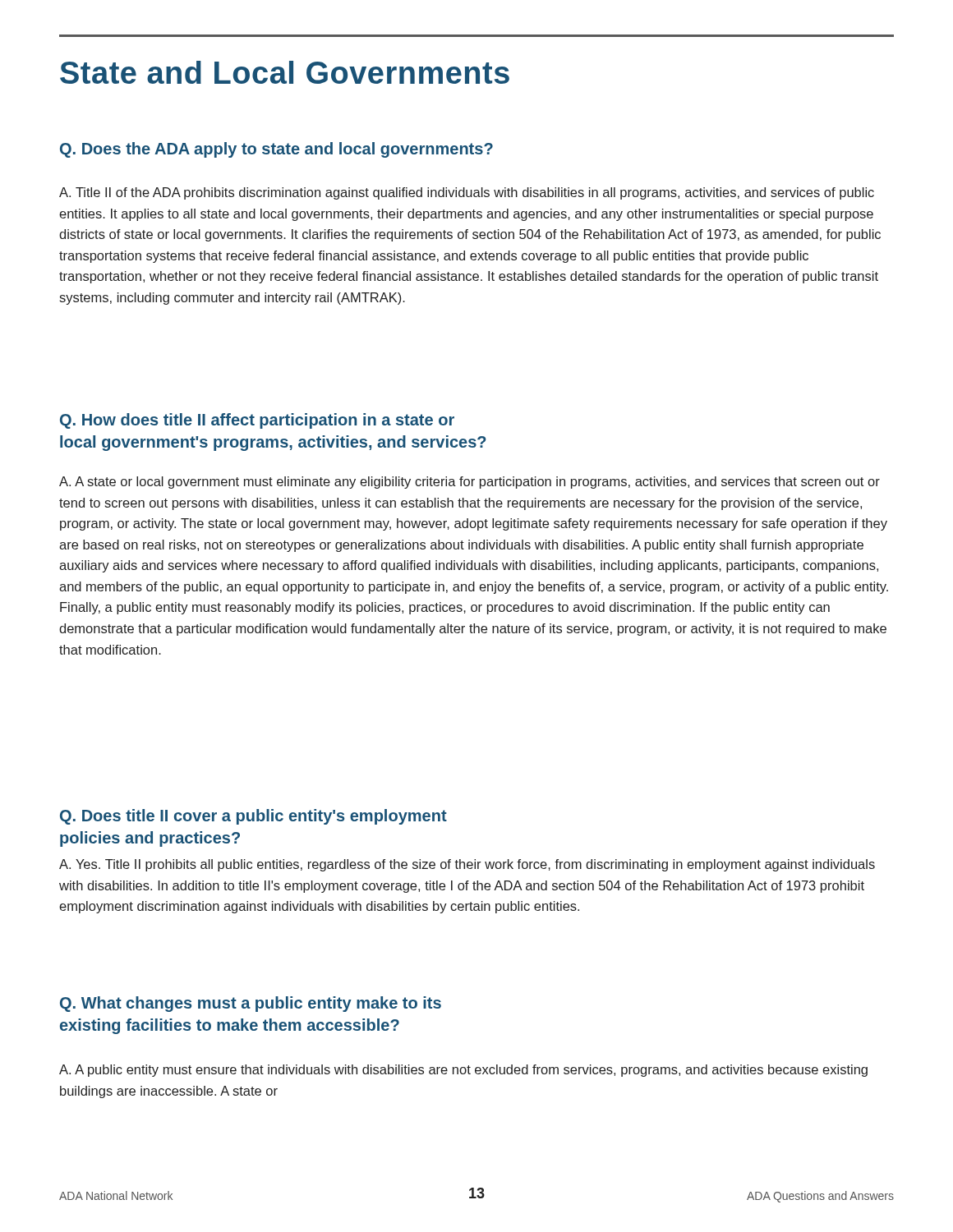Navigate to the text block starting "Q. How does title II affect"
This screenshot has width=953, height=1232.
coord(476,431)
